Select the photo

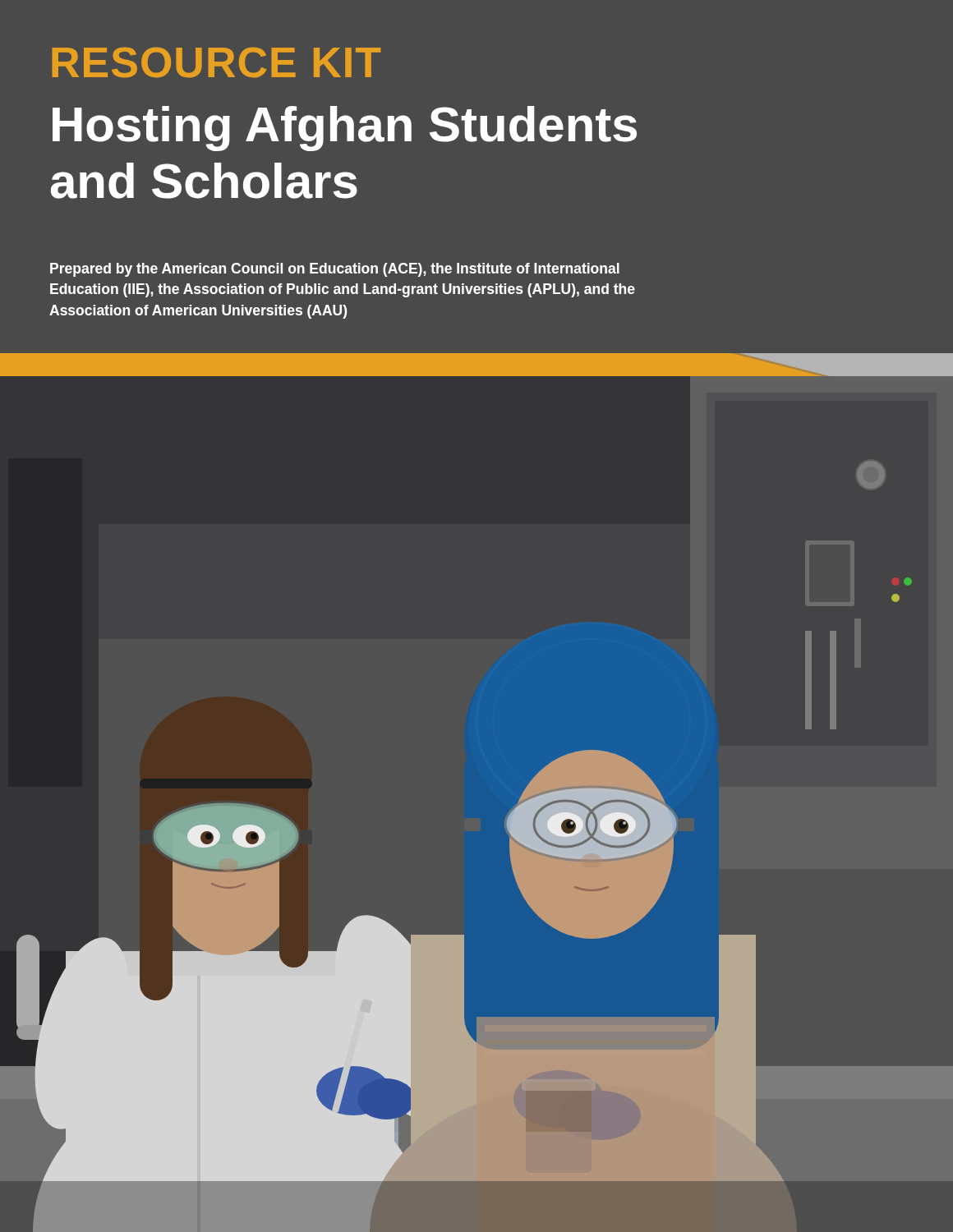(476, 804)
